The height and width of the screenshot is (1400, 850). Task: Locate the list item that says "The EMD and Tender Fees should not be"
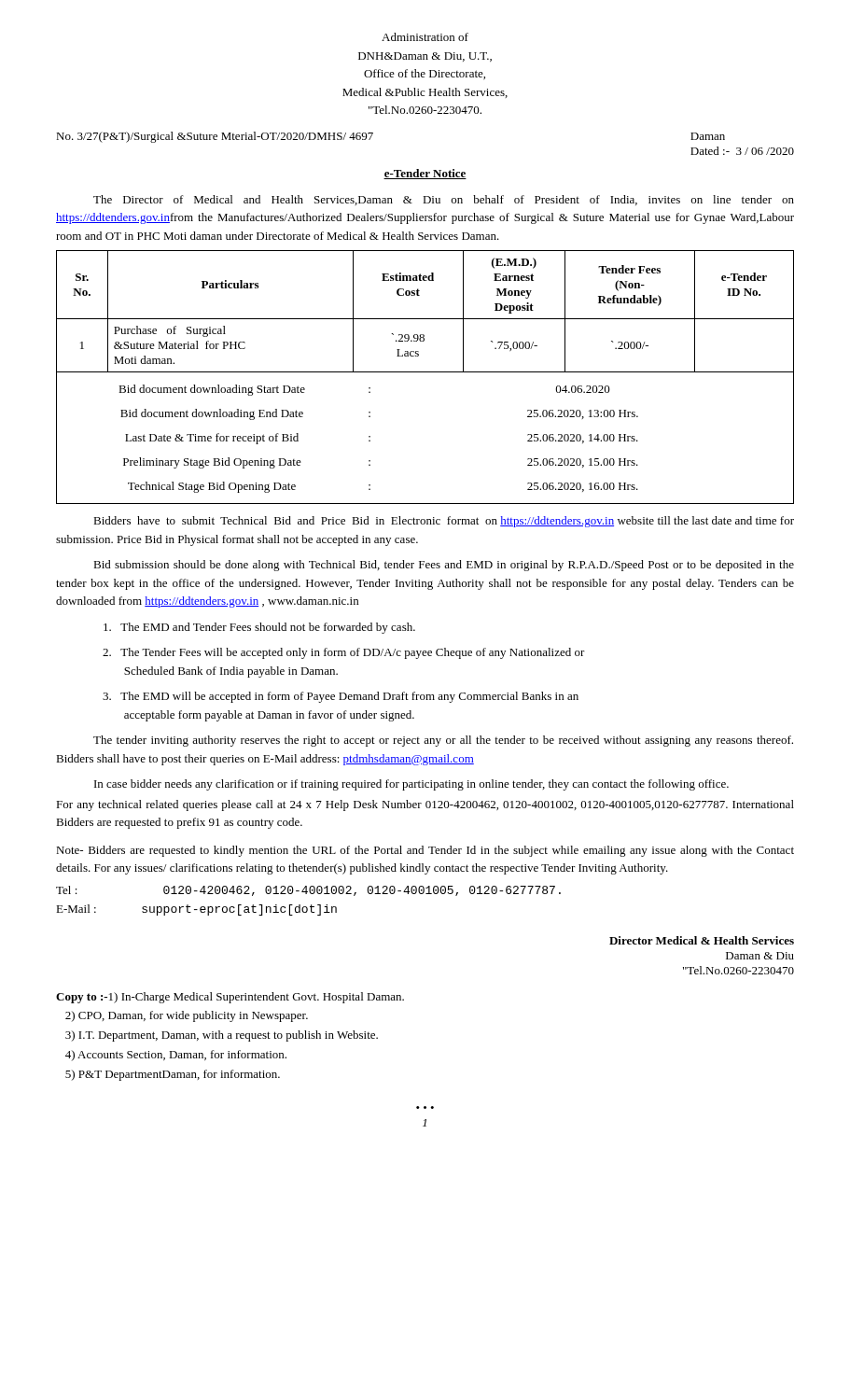[259, 626]
